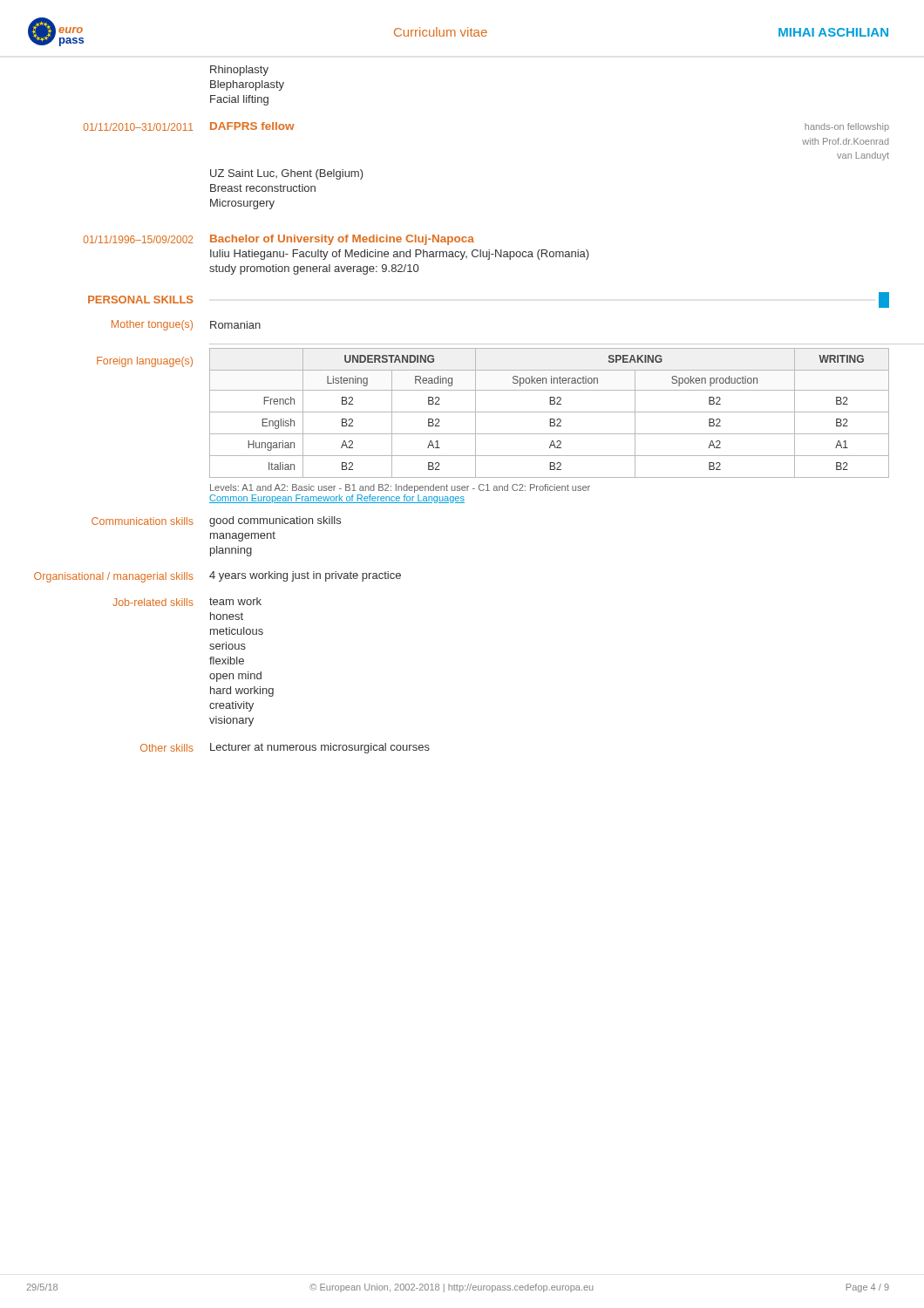Click on the text with the text "Mother tongue(s)"

[x=152, y=324]
